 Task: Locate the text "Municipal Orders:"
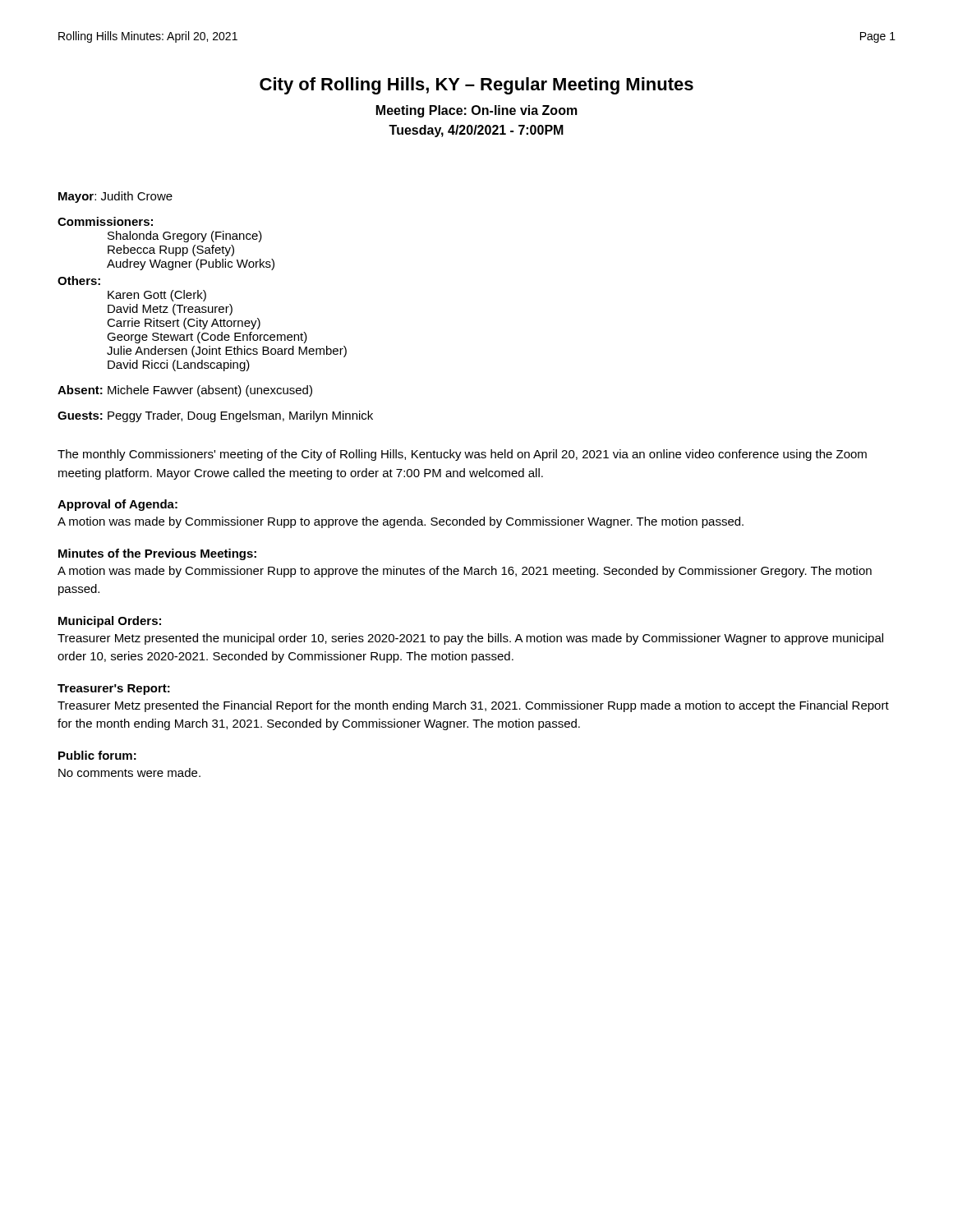click(110, 620)
